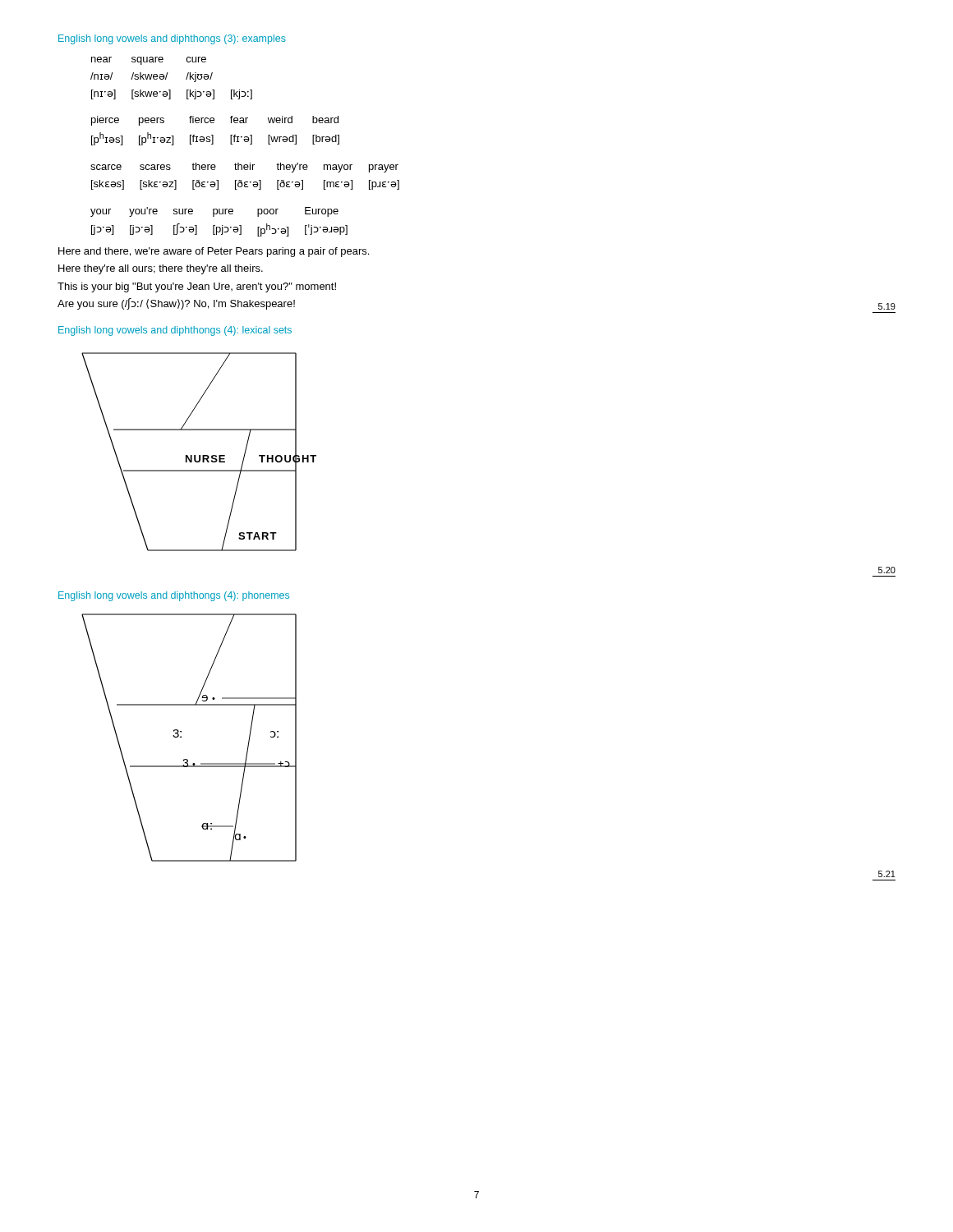
Task: Select the block starting "near square cure /nɪə/ /skweə/ /kjʊə/ [nɪˑə]"
Action: (x=252, y=145)
